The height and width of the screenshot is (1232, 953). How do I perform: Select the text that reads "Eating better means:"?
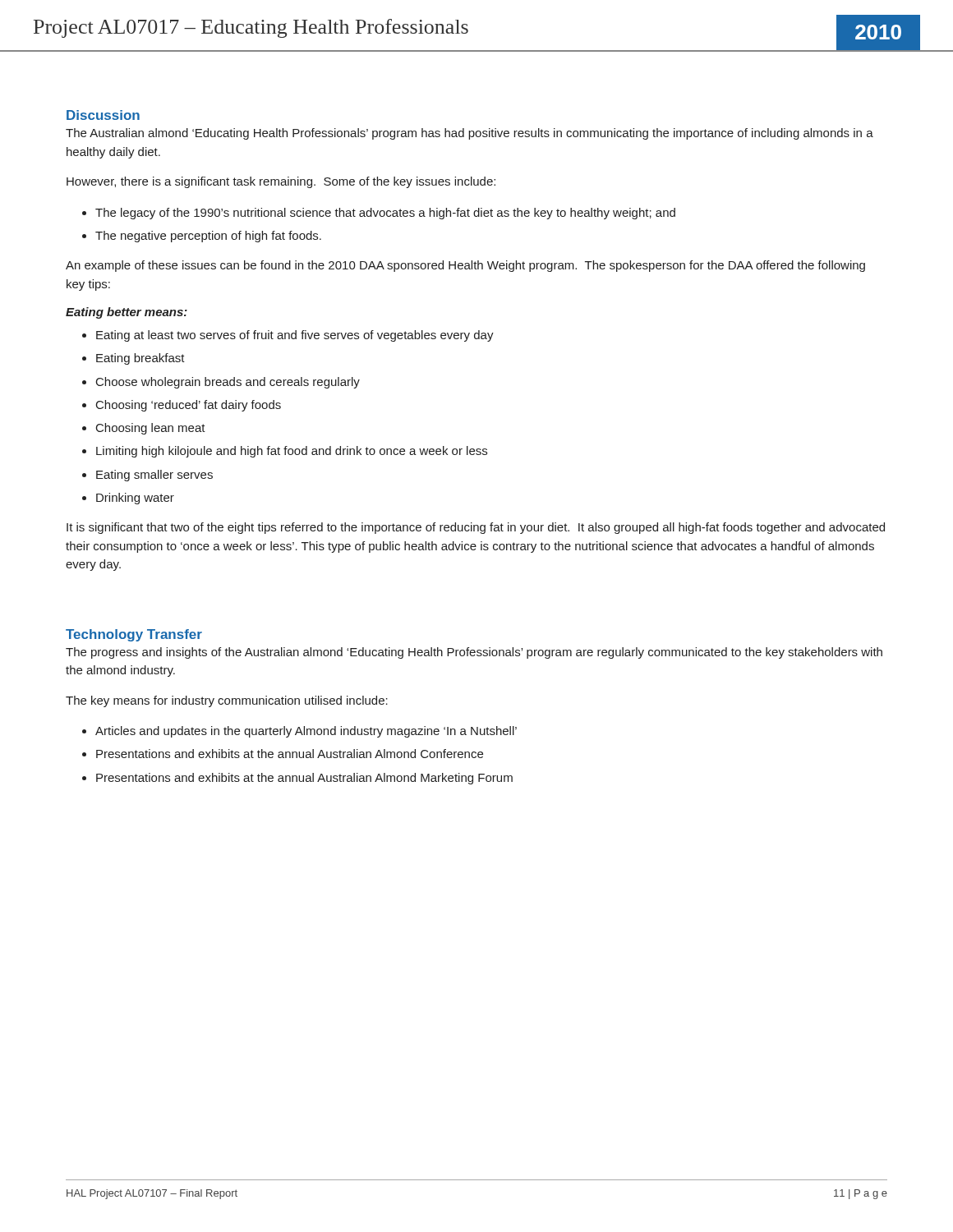pos(127,312)
